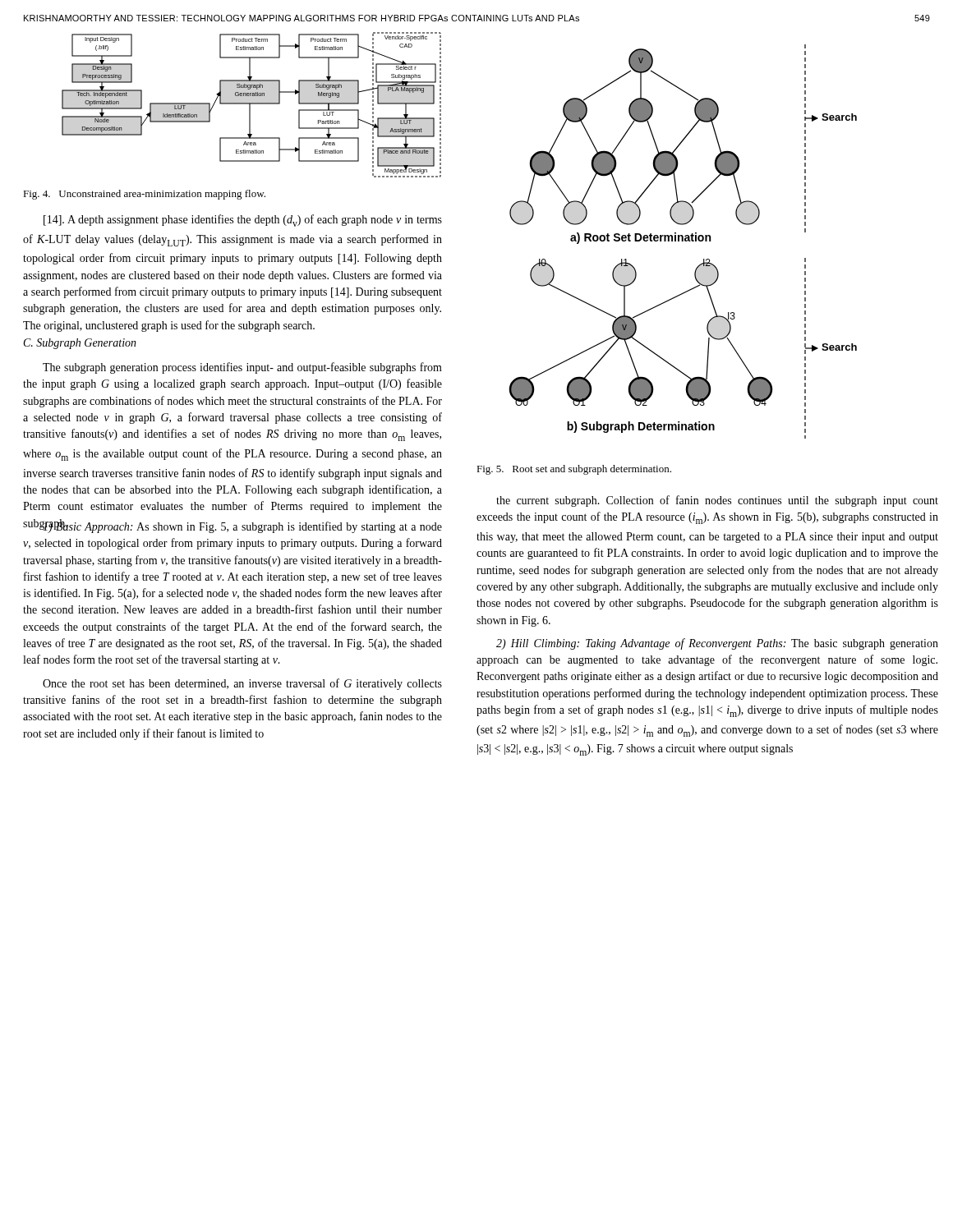This screenshot has height=1232, width=953.
Task: Select the flowchart
Action: tap(232, 105)
